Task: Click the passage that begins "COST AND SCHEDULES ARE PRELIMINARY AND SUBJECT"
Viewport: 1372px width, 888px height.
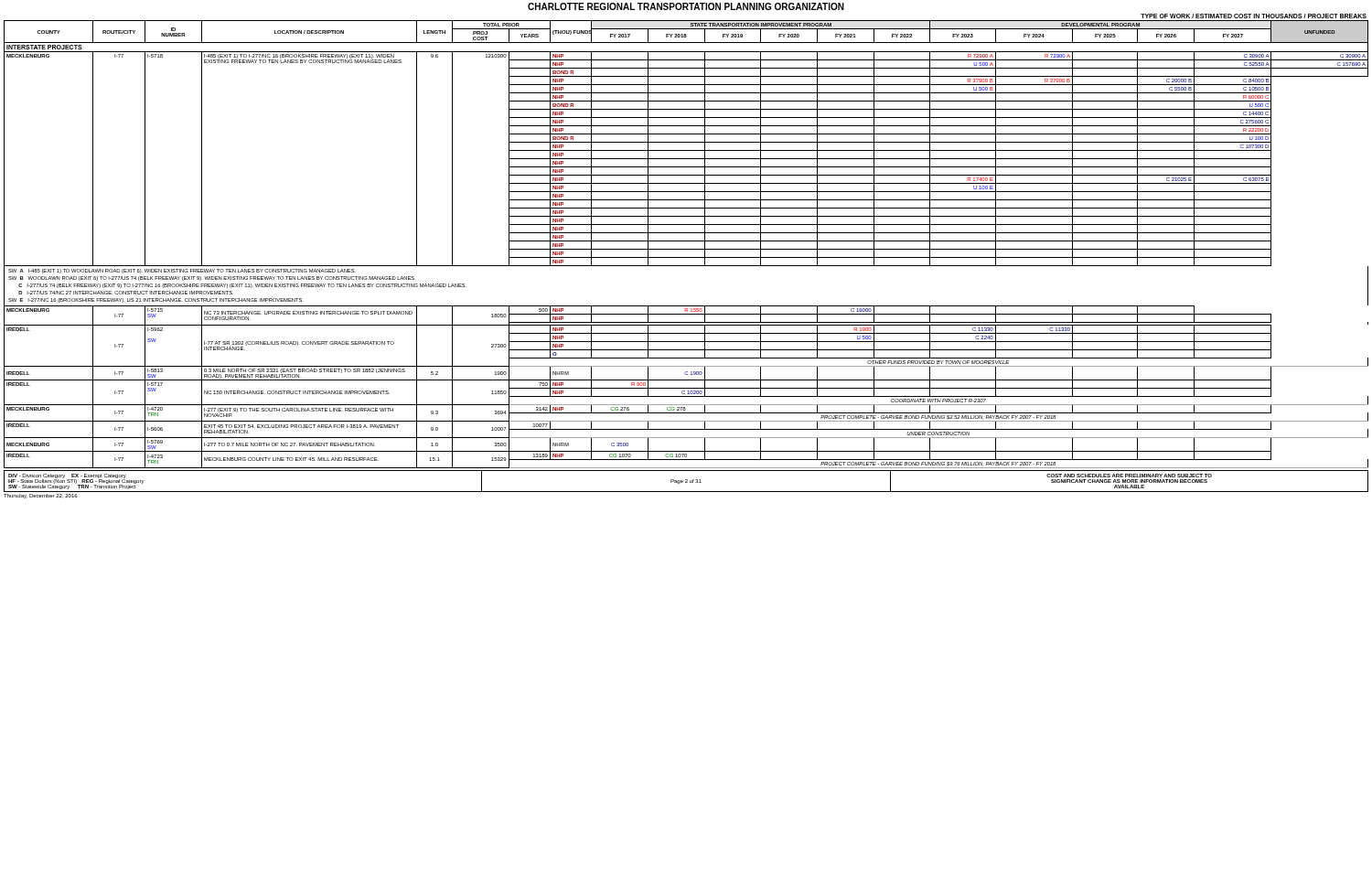Action: (1129, 481)
